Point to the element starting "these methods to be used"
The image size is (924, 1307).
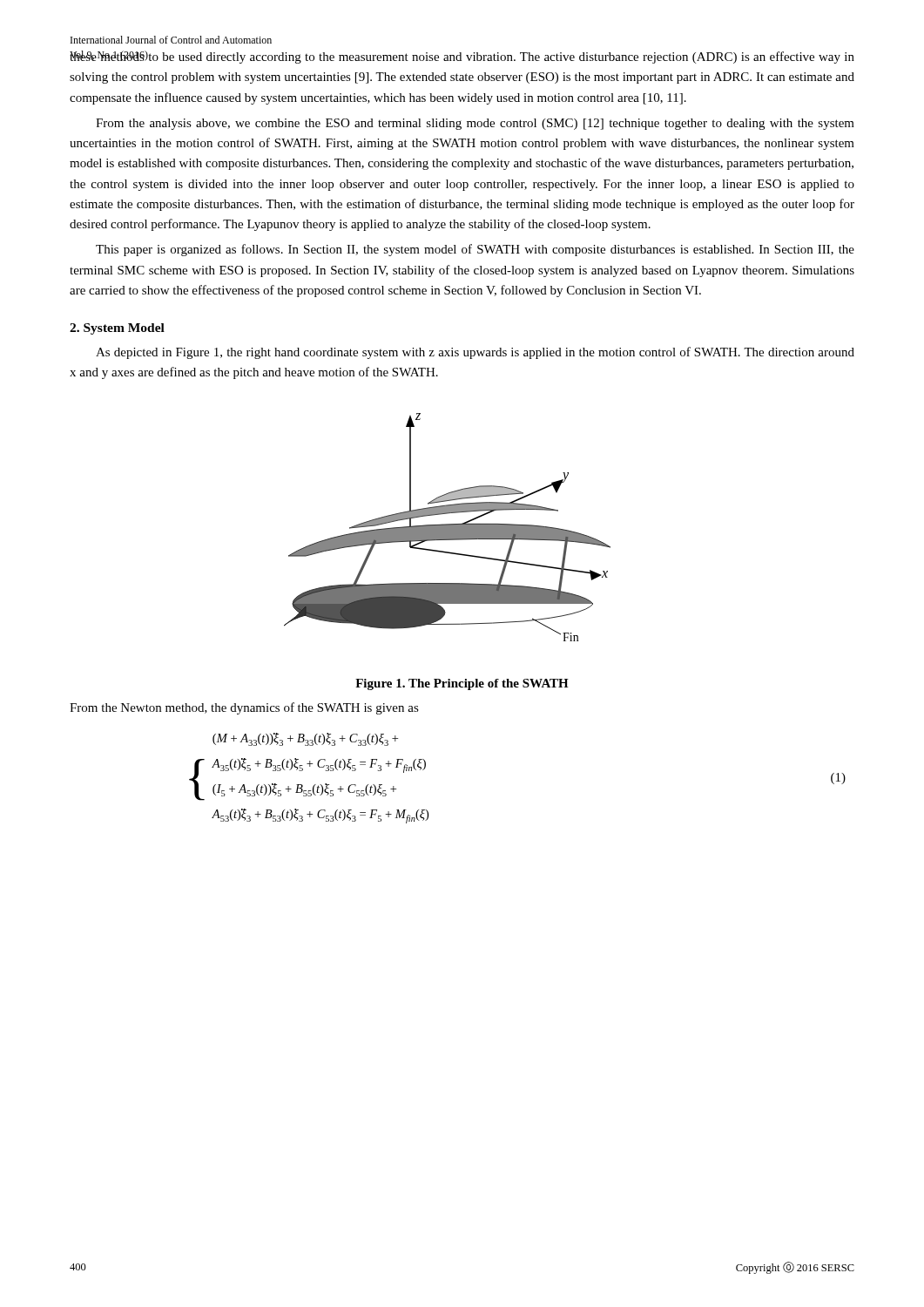coord(462,77)
